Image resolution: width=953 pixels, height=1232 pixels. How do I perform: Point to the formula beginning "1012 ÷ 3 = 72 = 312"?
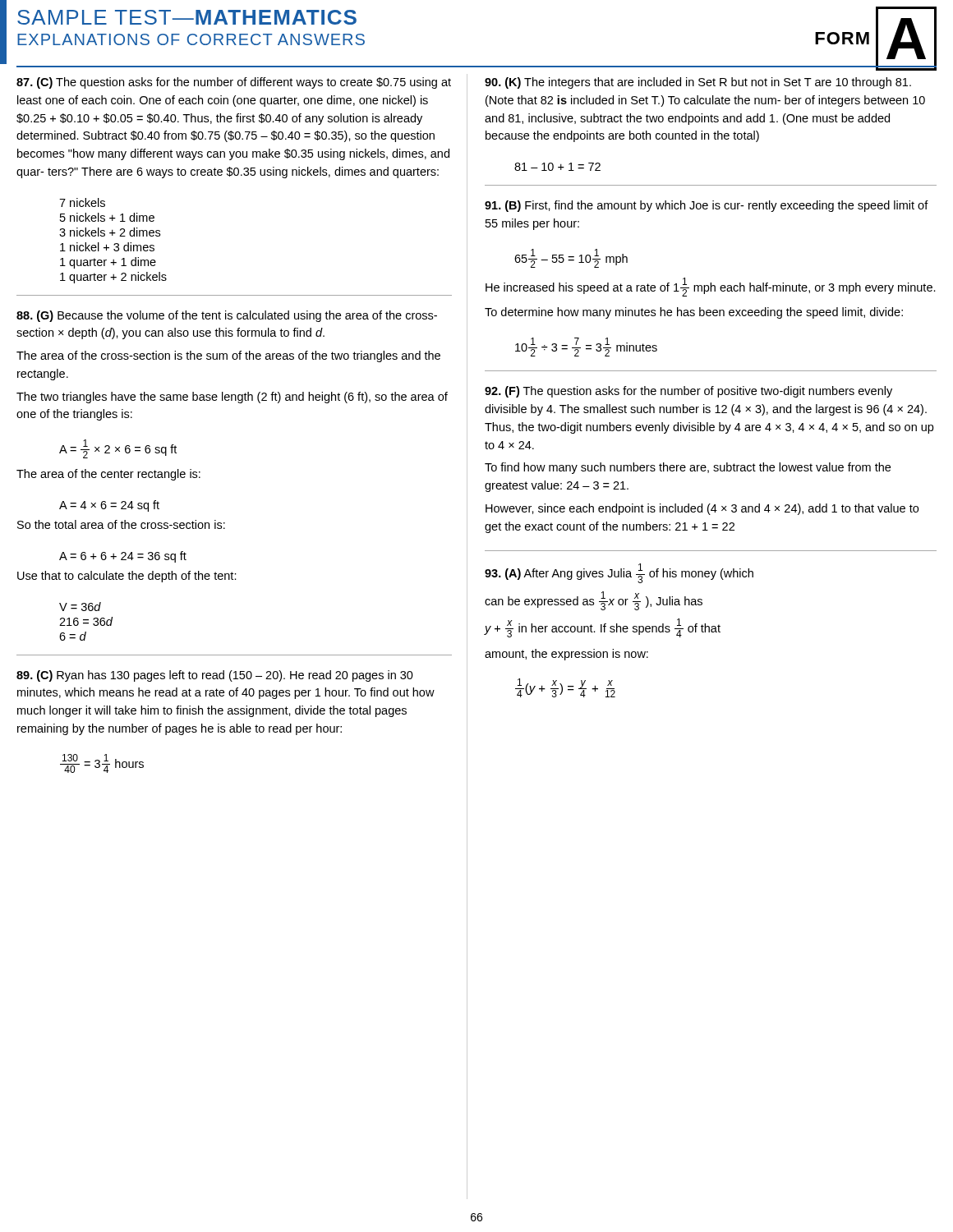coord(586,348)
